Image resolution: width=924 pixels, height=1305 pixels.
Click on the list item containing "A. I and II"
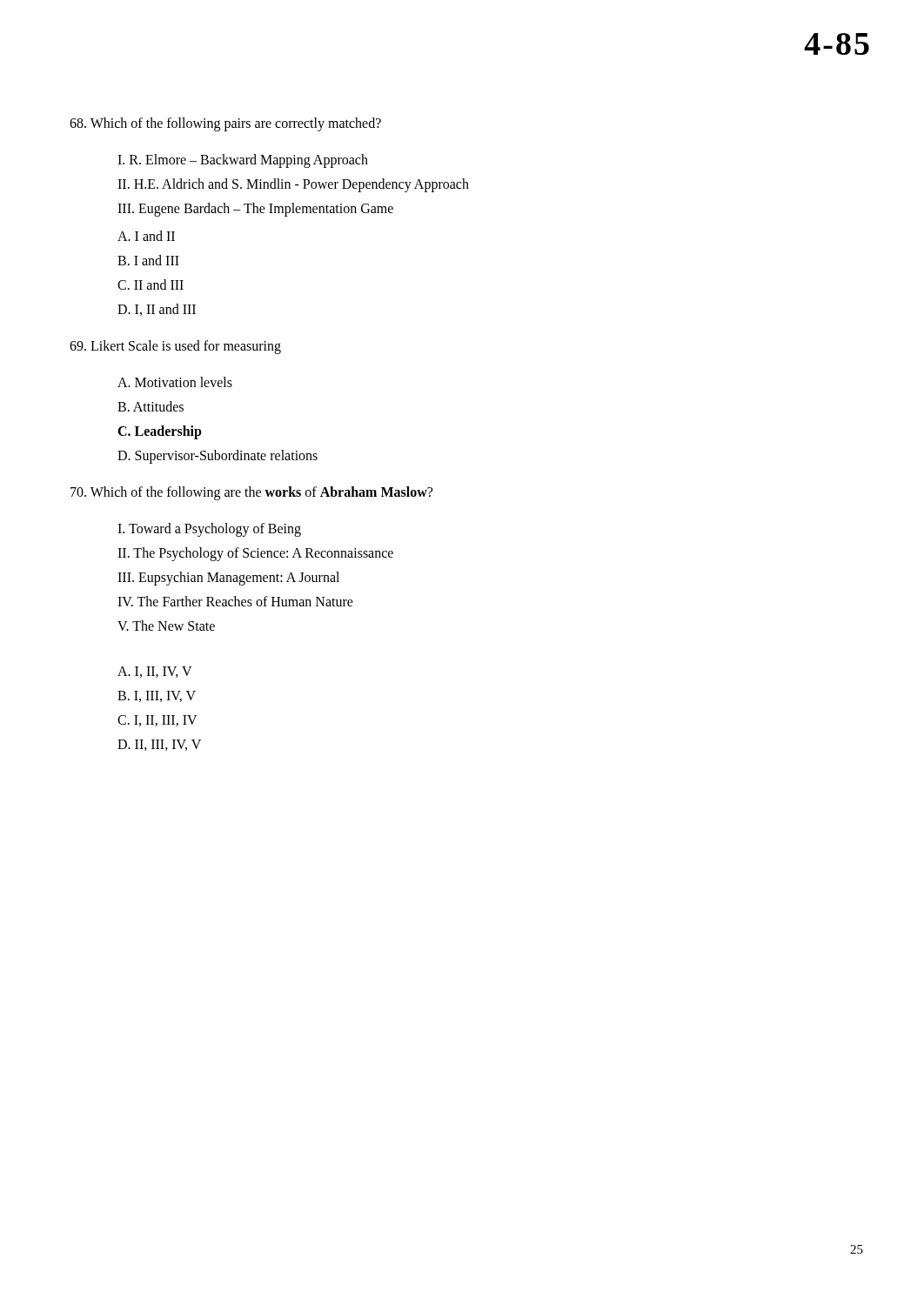[x=146, y=236]
